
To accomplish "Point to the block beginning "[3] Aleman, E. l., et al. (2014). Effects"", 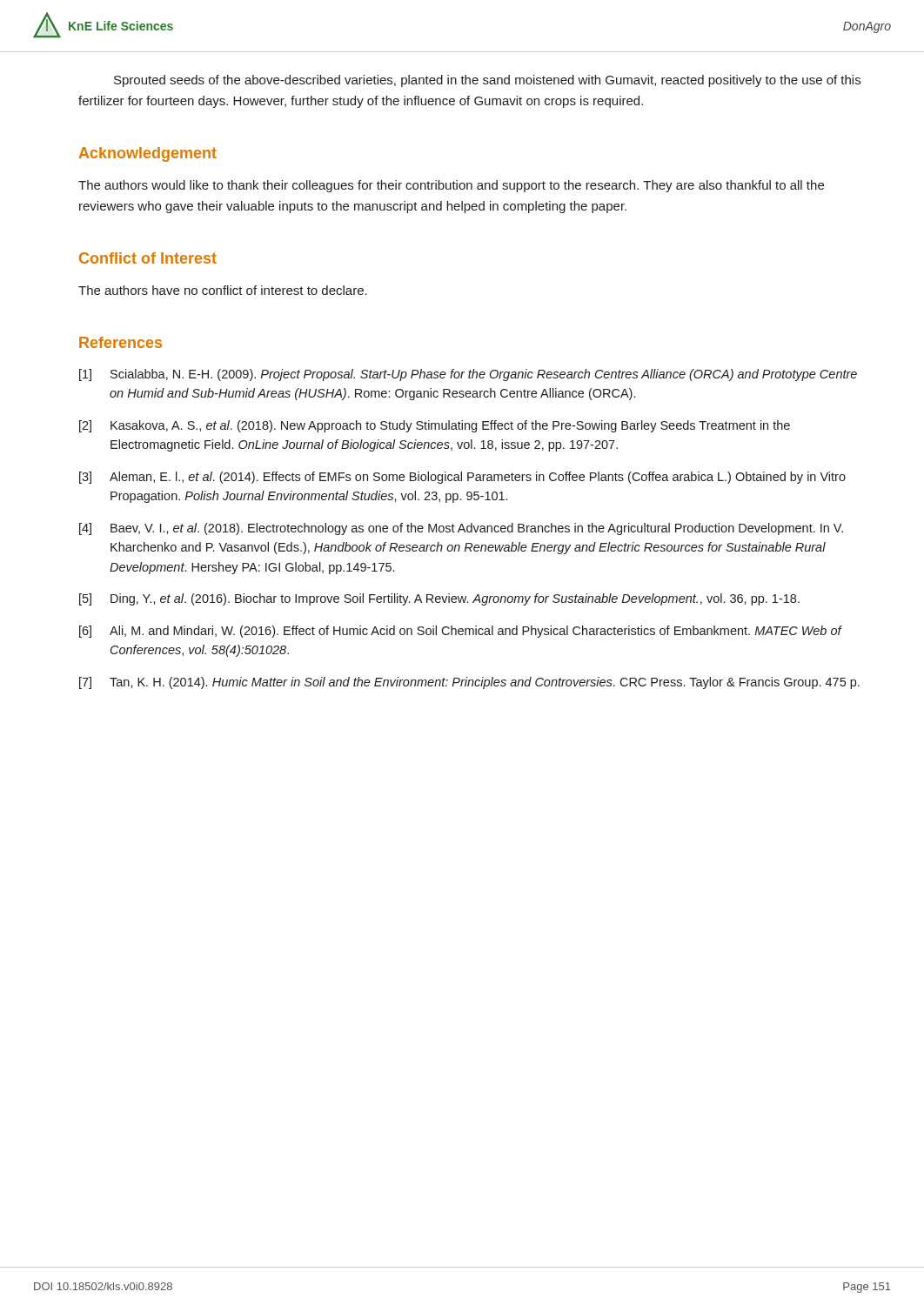I will pyautogui.click(x=475, y=487).
